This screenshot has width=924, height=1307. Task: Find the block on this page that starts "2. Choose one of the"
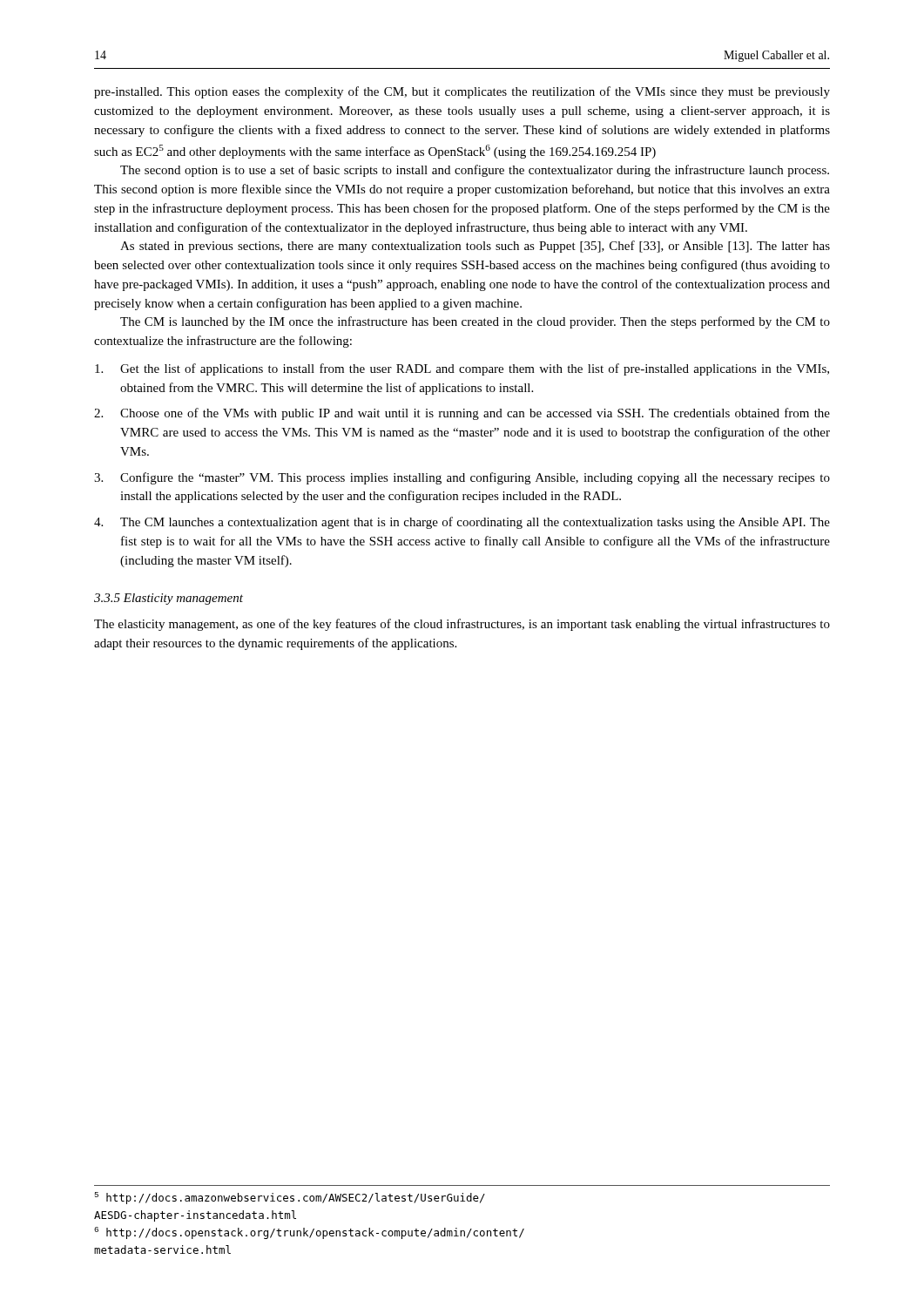(x=462, y=433)
